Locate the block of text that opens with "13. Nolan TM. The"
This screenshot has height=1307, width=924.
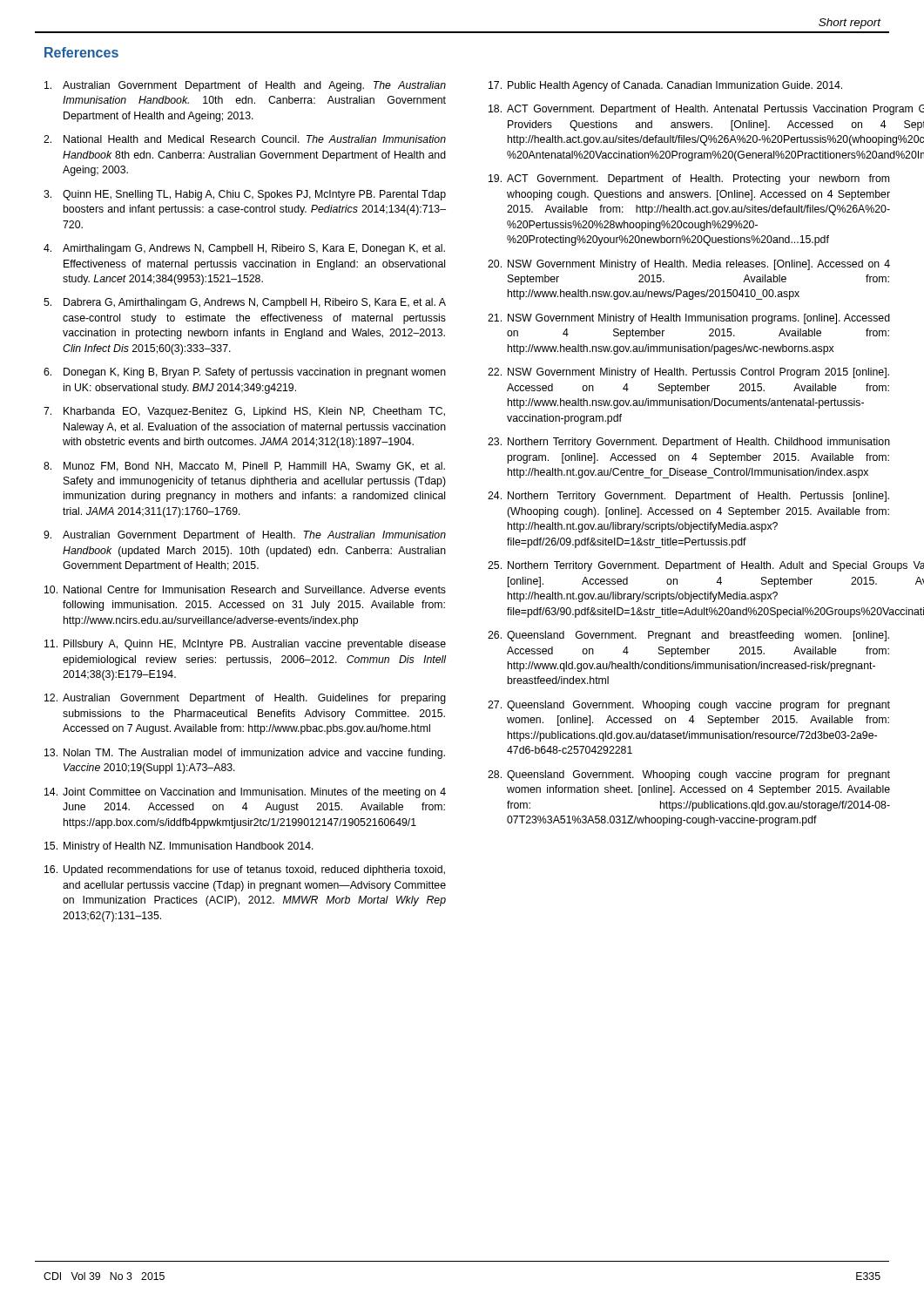pos(245,761)
